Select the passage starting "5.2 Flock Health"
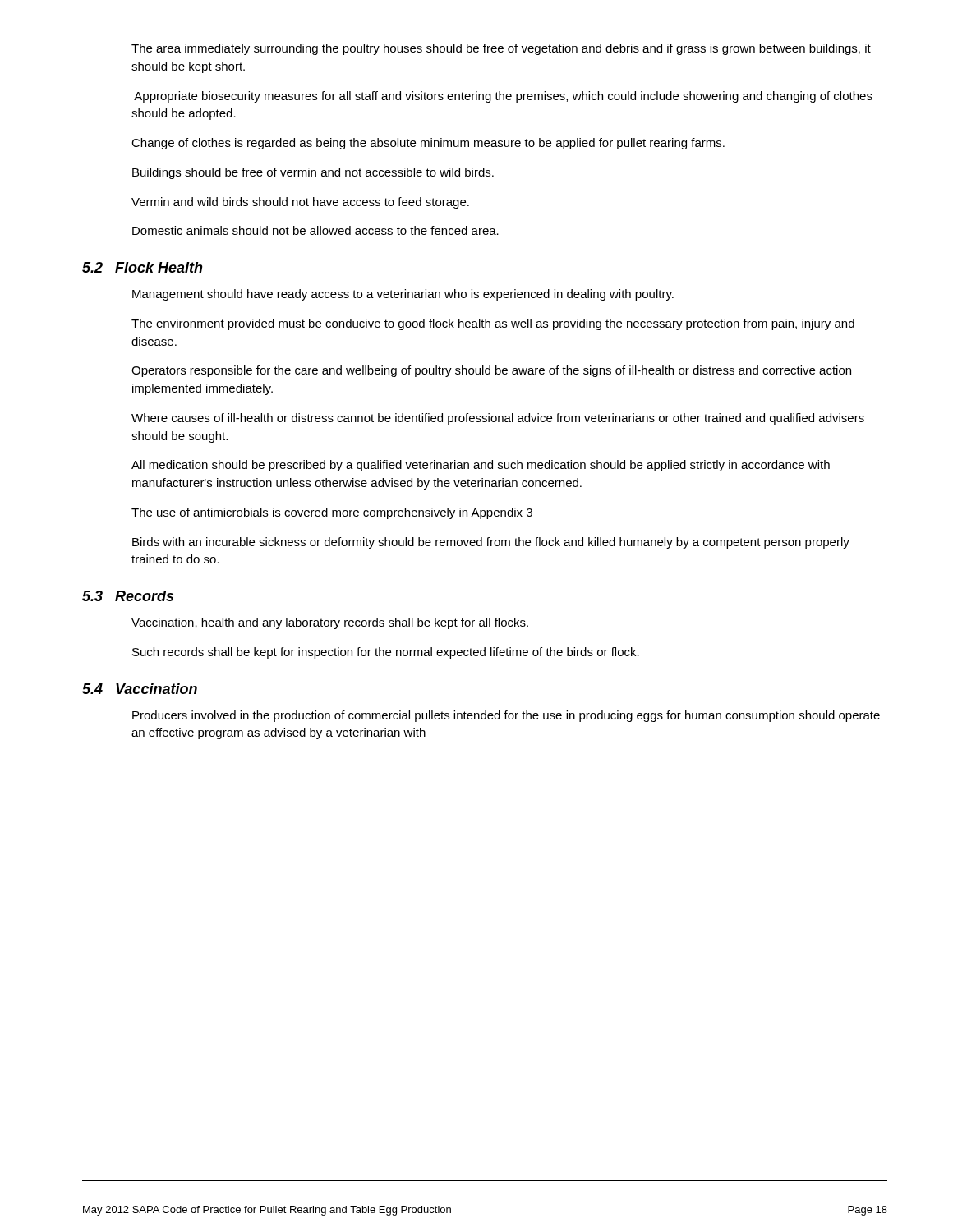The image size is (953, 1232). 143,268
